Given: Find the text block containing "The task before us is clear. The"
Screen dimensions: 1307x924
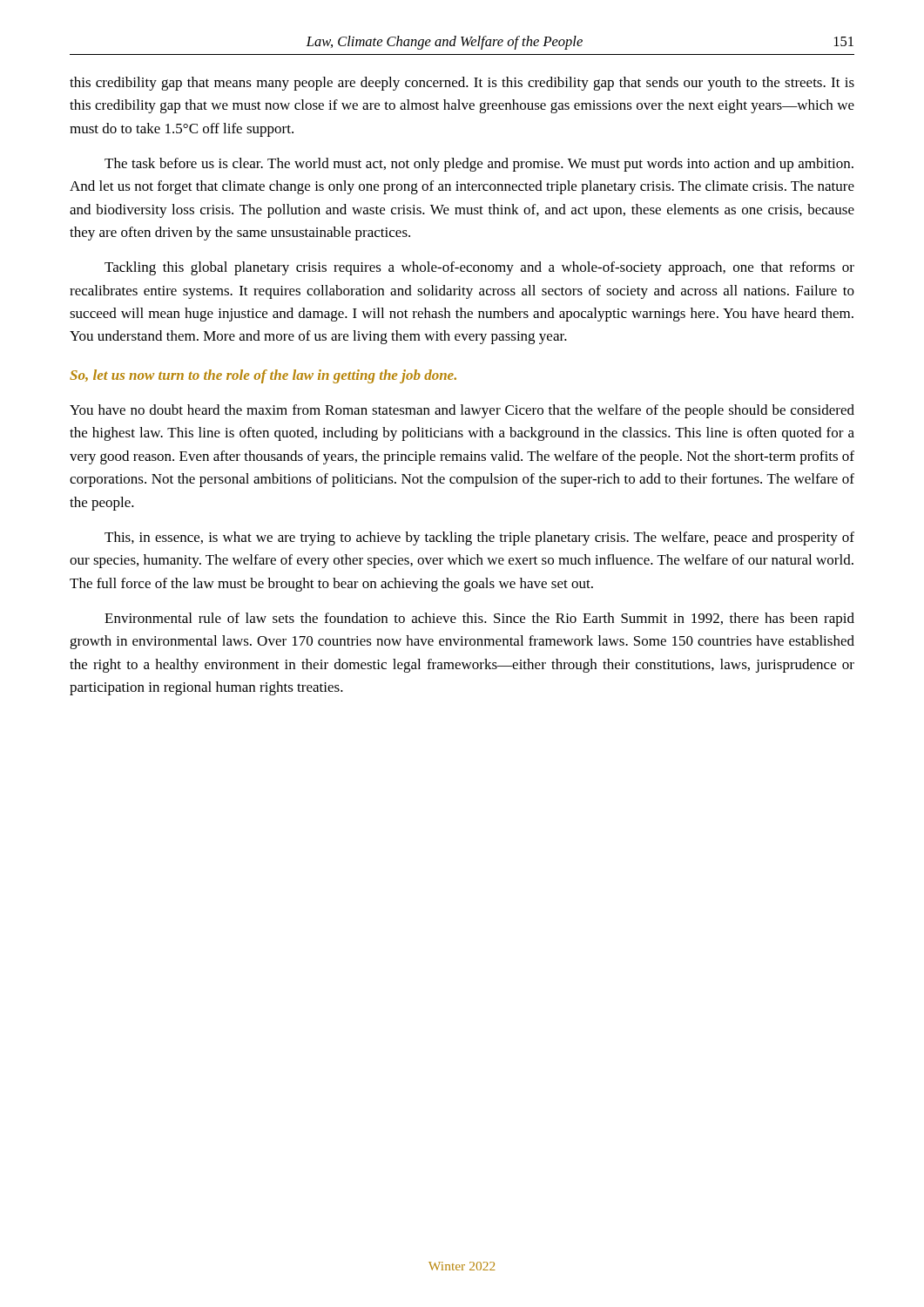Looking at the screenshot, I should tap(462, 198).
